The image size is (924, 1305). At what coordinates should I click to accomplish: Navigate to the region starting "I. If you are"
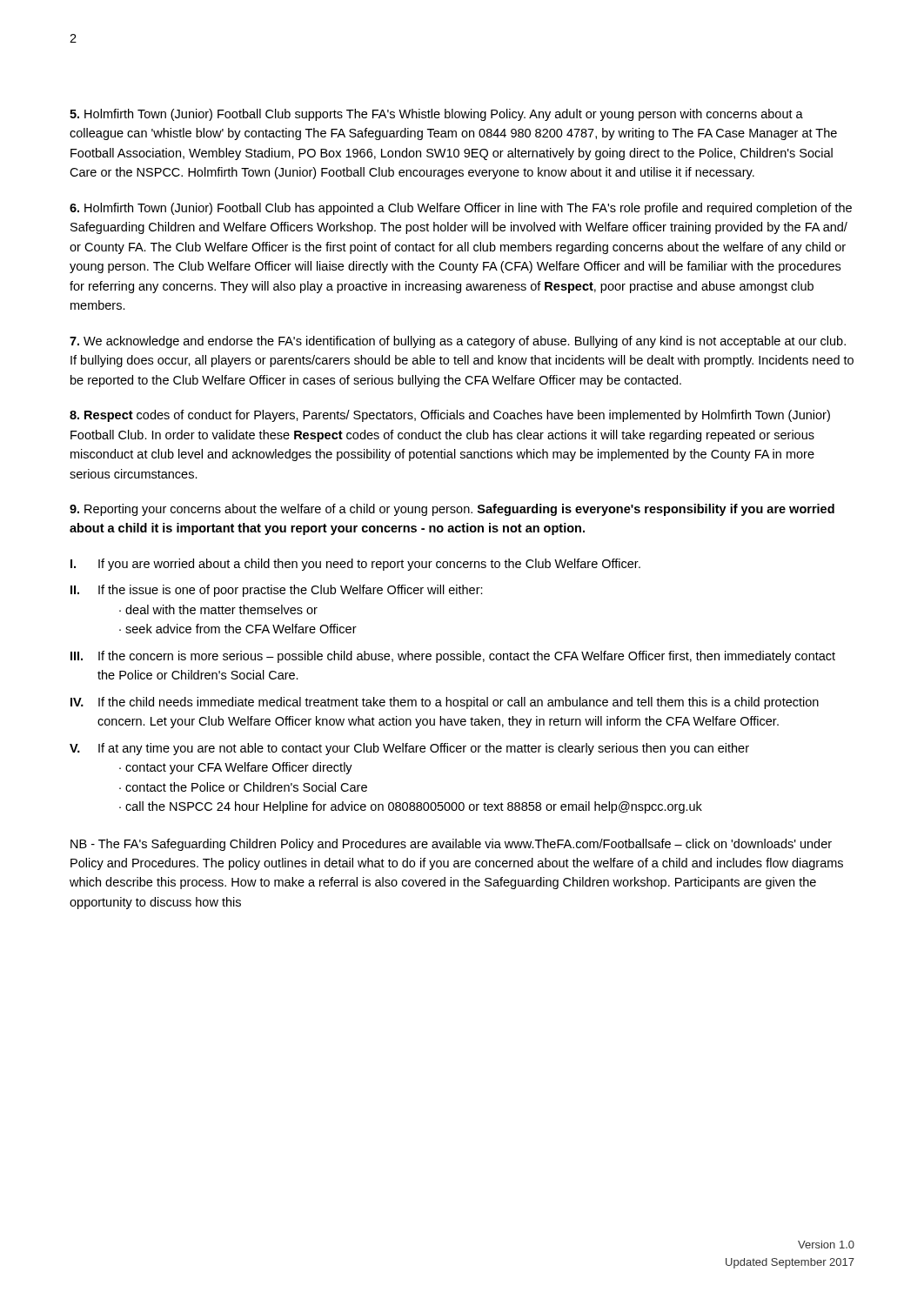(462, 564)
